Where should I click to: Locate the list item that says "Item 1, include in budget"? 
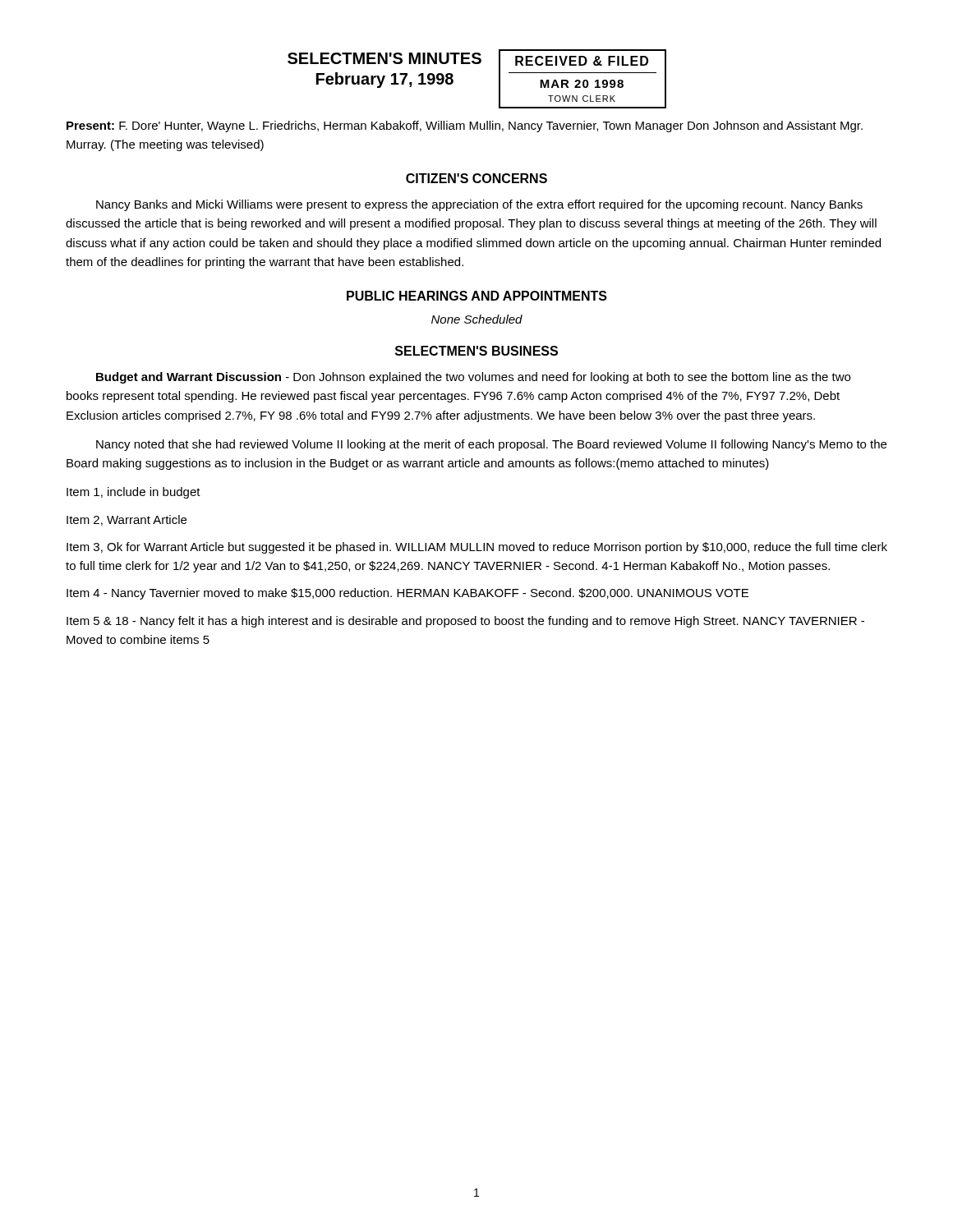point(133,492)
